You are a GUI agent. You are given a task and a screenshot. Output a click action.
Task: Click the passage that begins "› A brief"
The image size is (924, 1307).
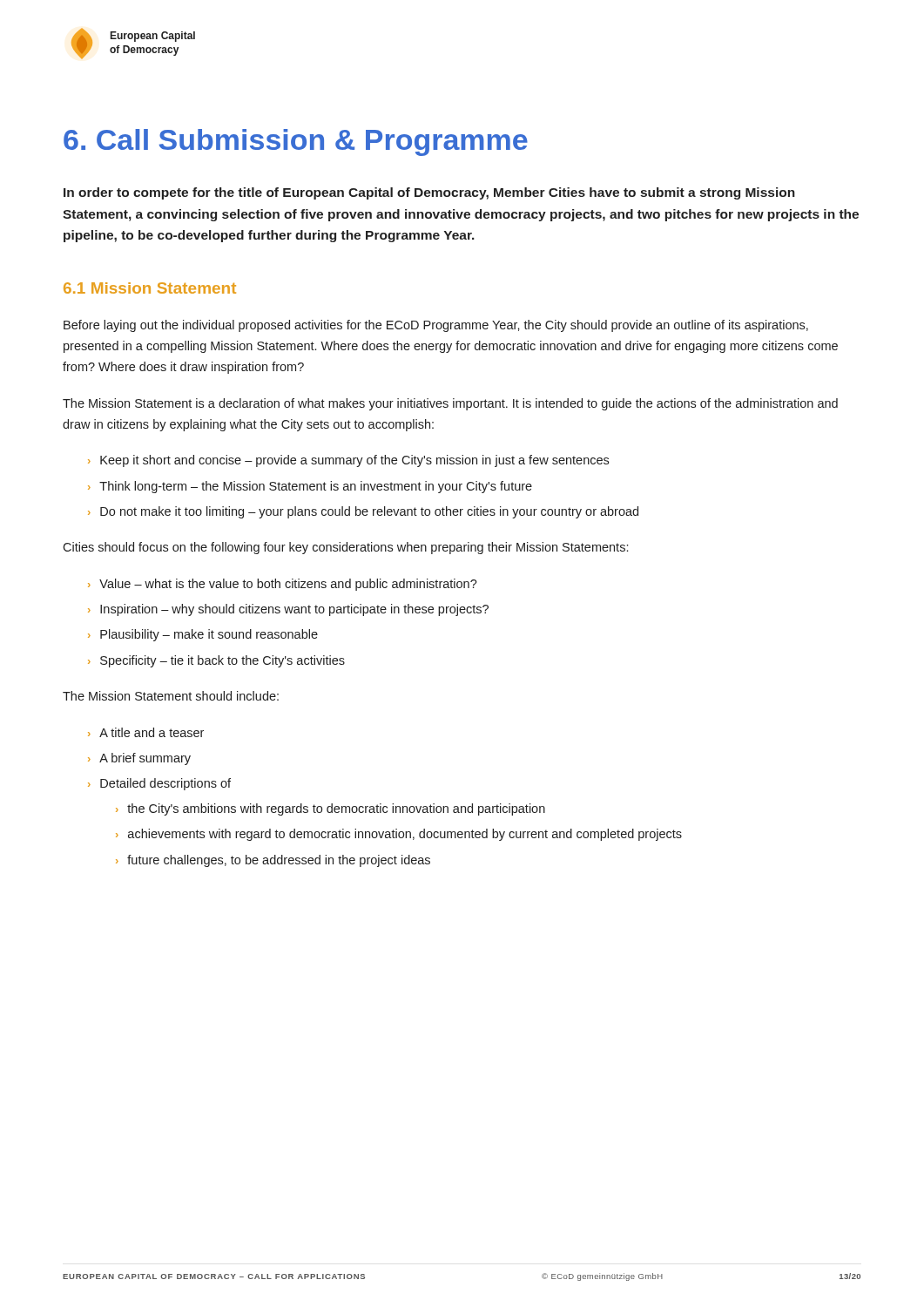[x=139, y=759]
